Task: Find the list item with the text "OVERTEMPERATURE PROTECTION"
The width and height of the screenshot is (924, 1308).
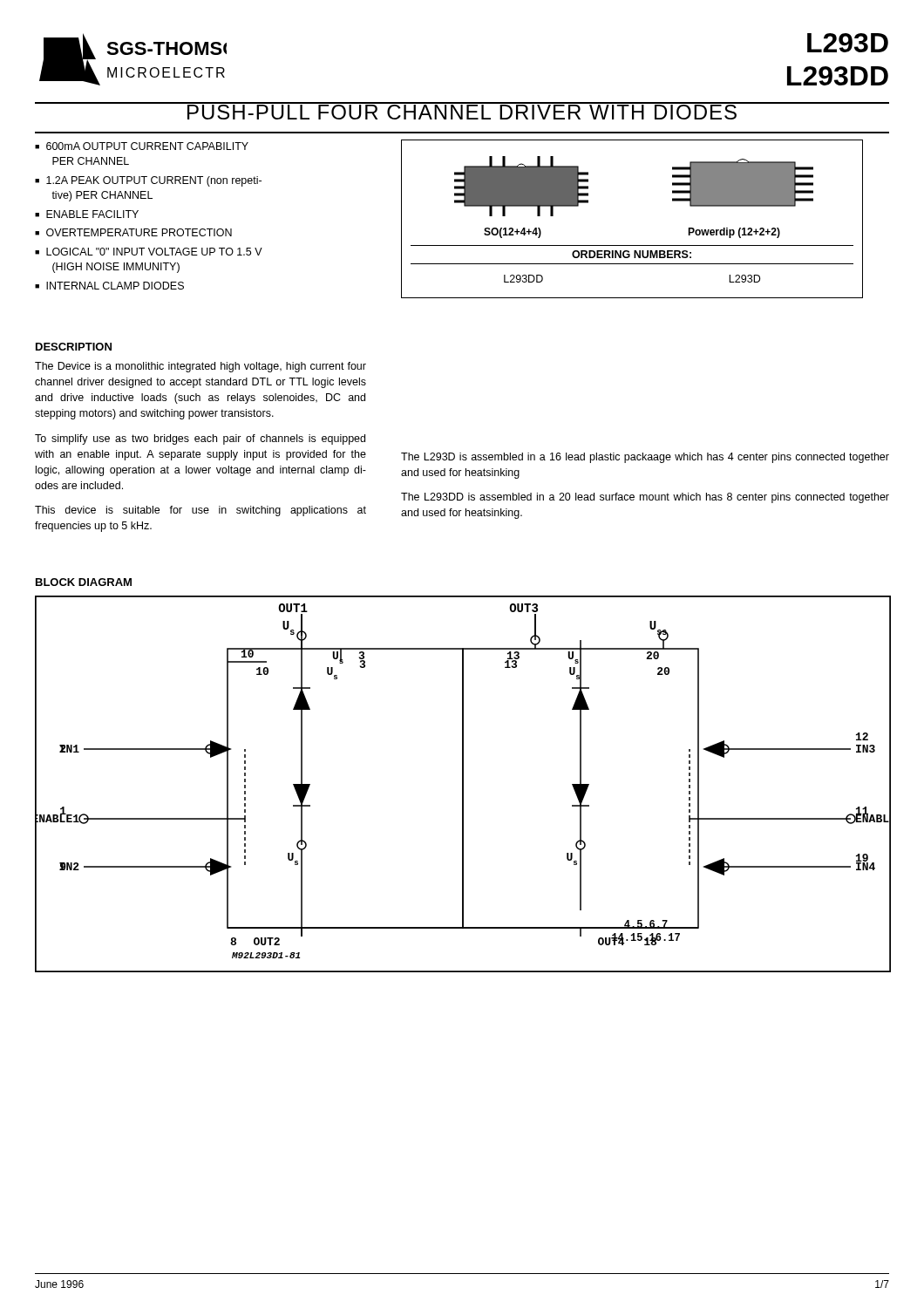Action: (139, 233)
